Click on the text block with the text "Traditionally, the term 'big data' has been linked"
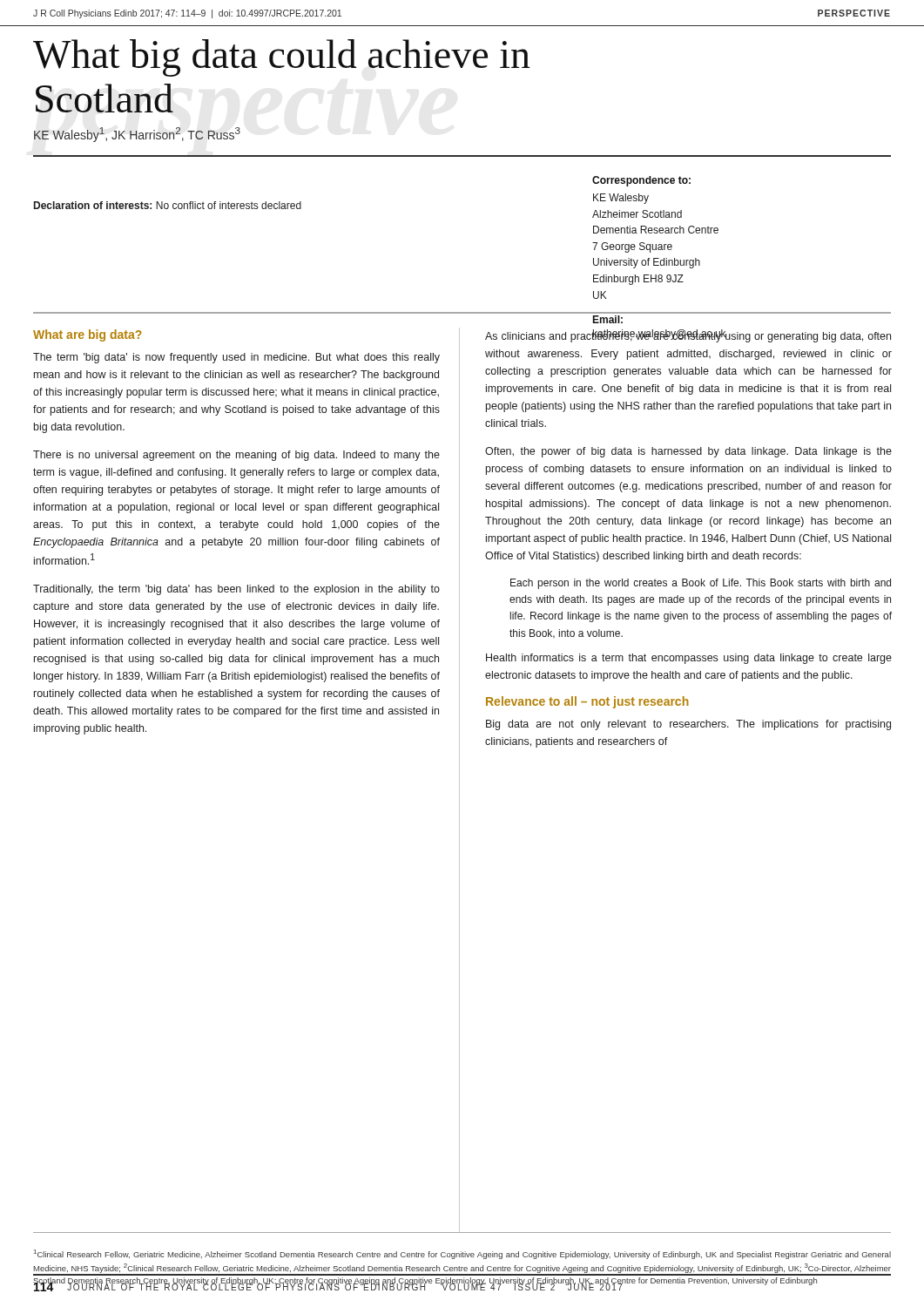924x1307 pixels. point(236,659)
